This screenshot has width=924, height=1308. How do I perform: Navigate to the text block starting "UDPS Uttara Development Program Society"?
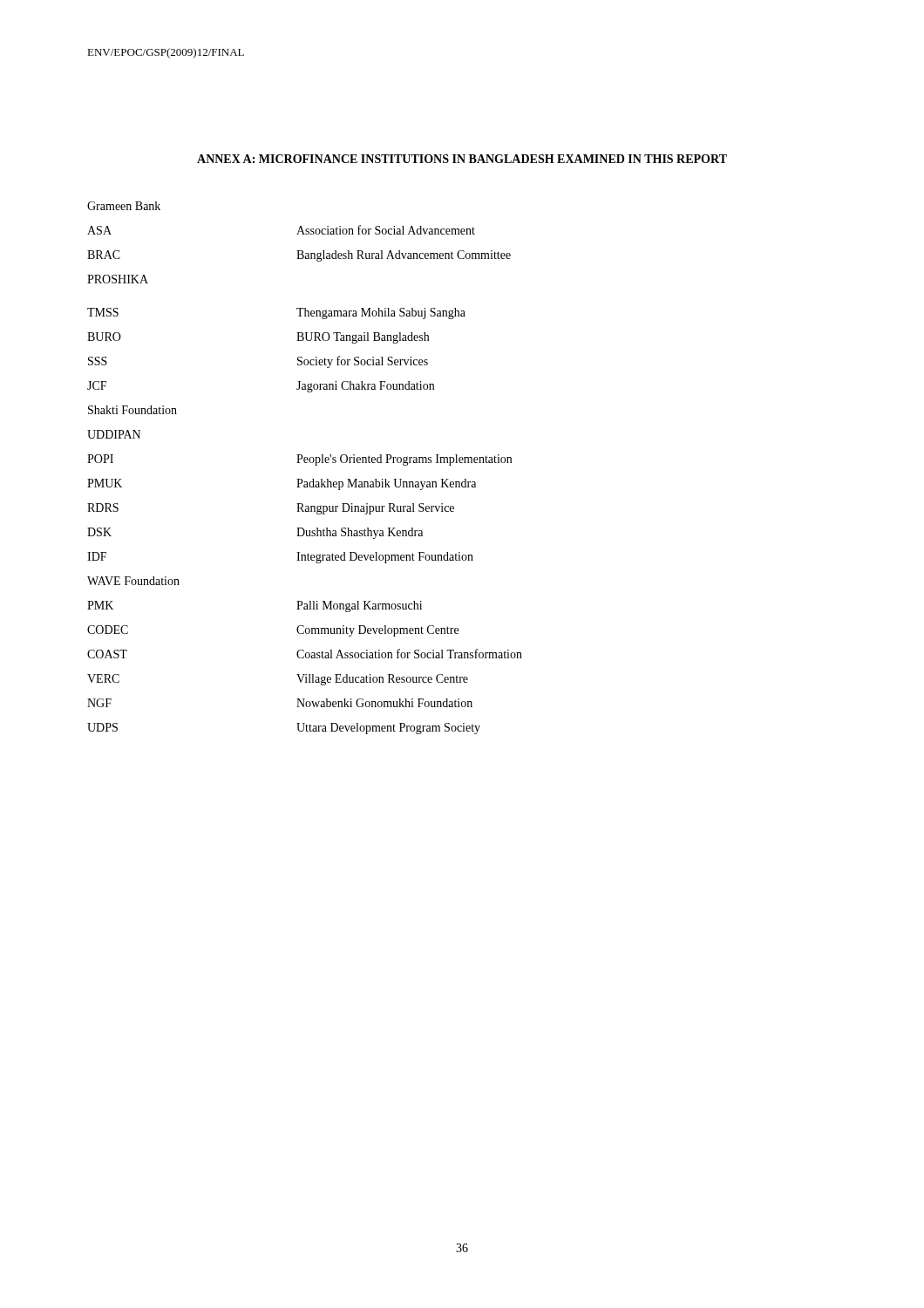click(462, 728)
